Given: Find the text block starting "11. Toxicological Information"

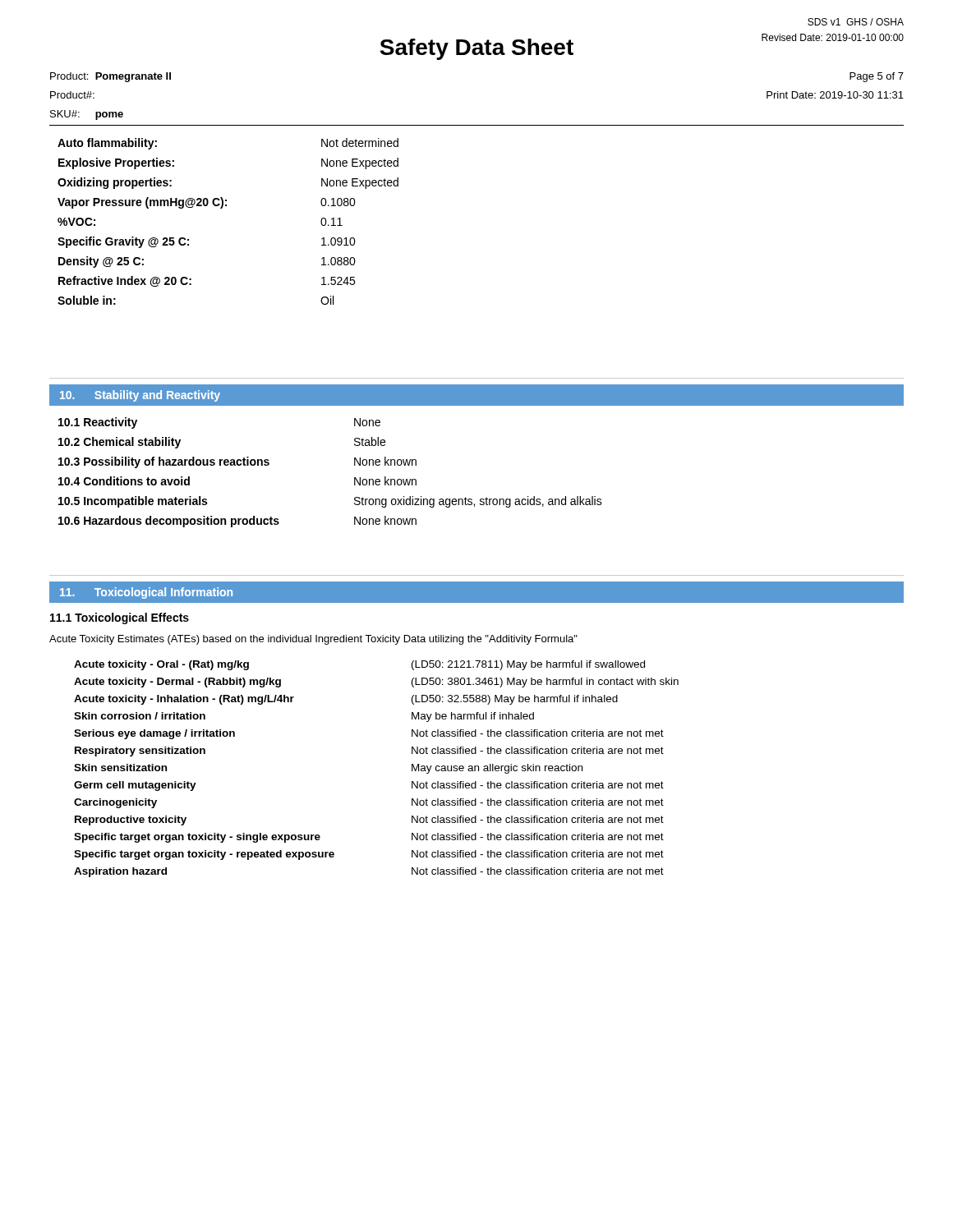Looking at the screenshot, I should click(x=146, y=592).
